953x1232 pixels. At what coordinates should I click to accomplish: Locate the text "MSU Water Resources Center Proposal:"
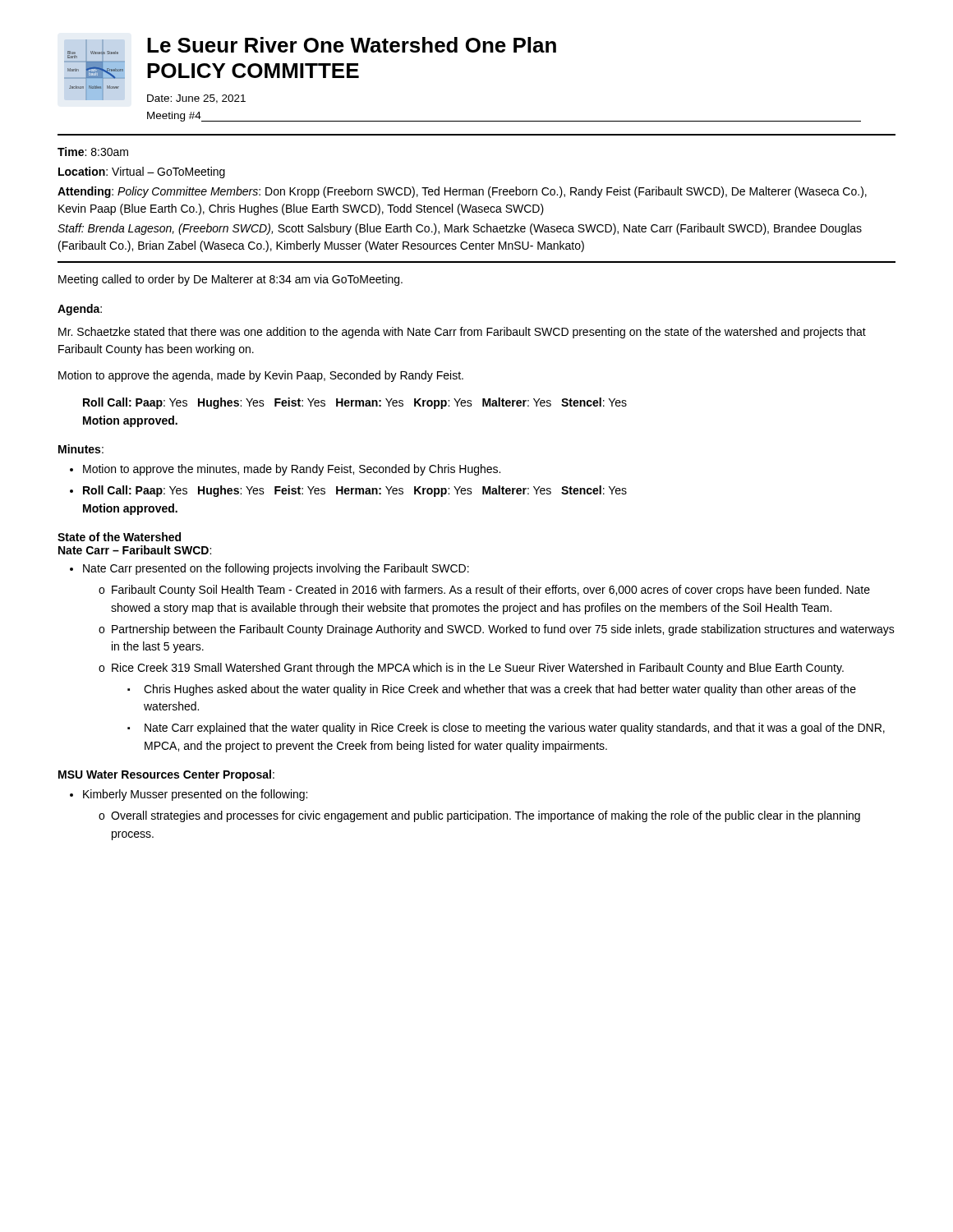(x=166, y=775)
